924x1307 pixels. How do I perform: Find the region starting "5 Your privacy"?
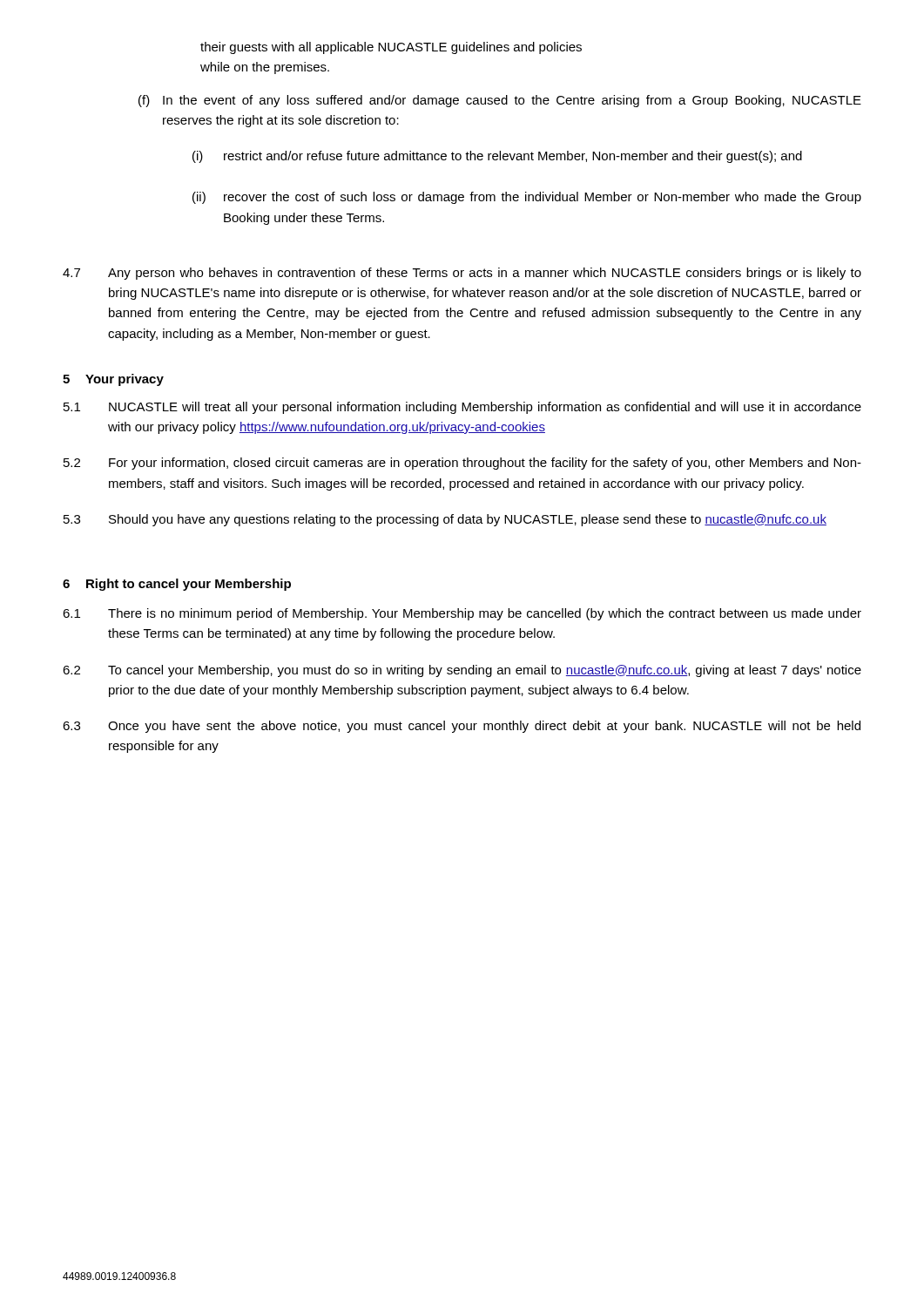coord(113,380)
